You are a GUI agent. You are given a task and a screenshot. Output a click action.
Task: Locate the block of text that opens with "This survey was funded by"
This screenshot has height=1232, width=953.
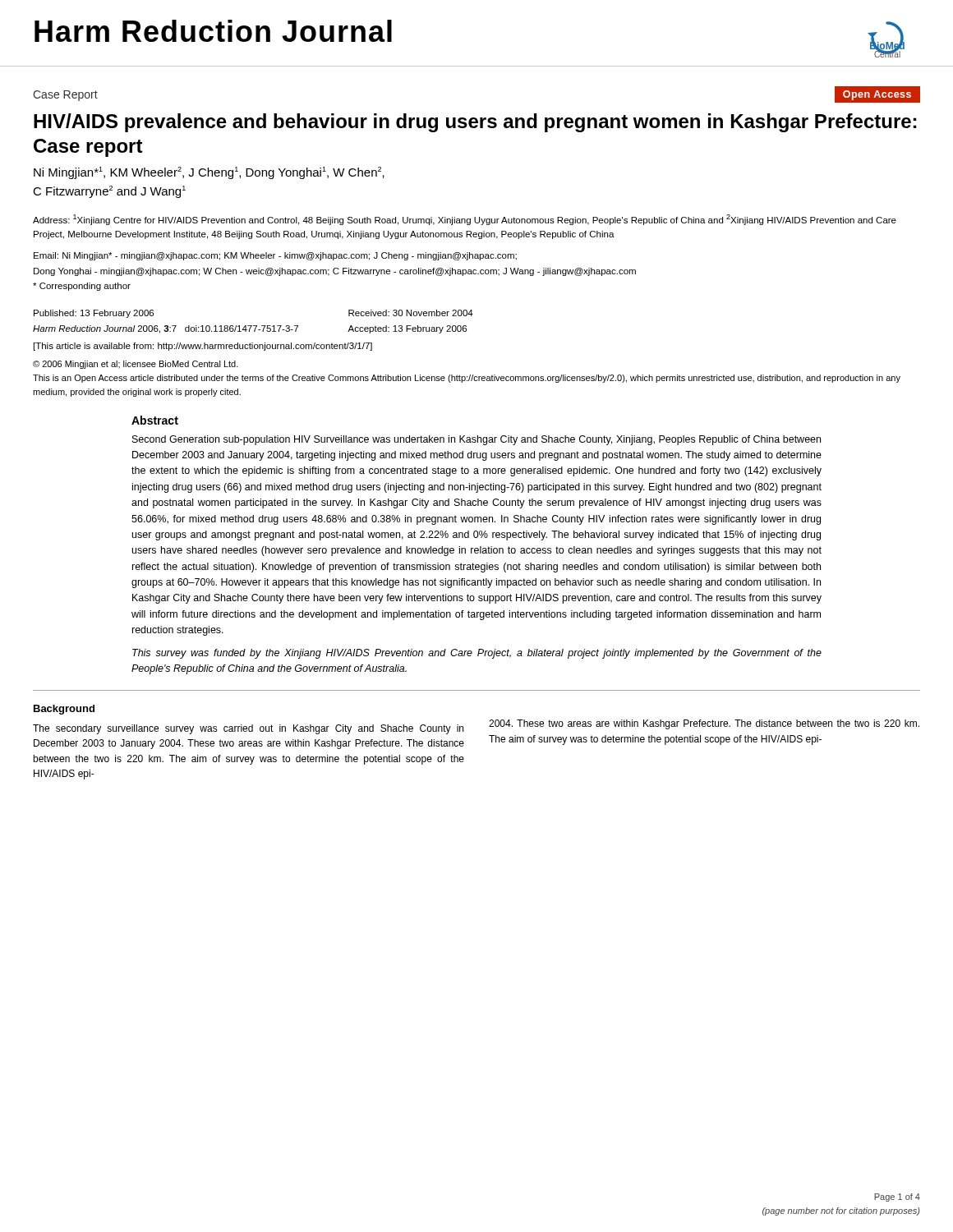coord(476,661)
